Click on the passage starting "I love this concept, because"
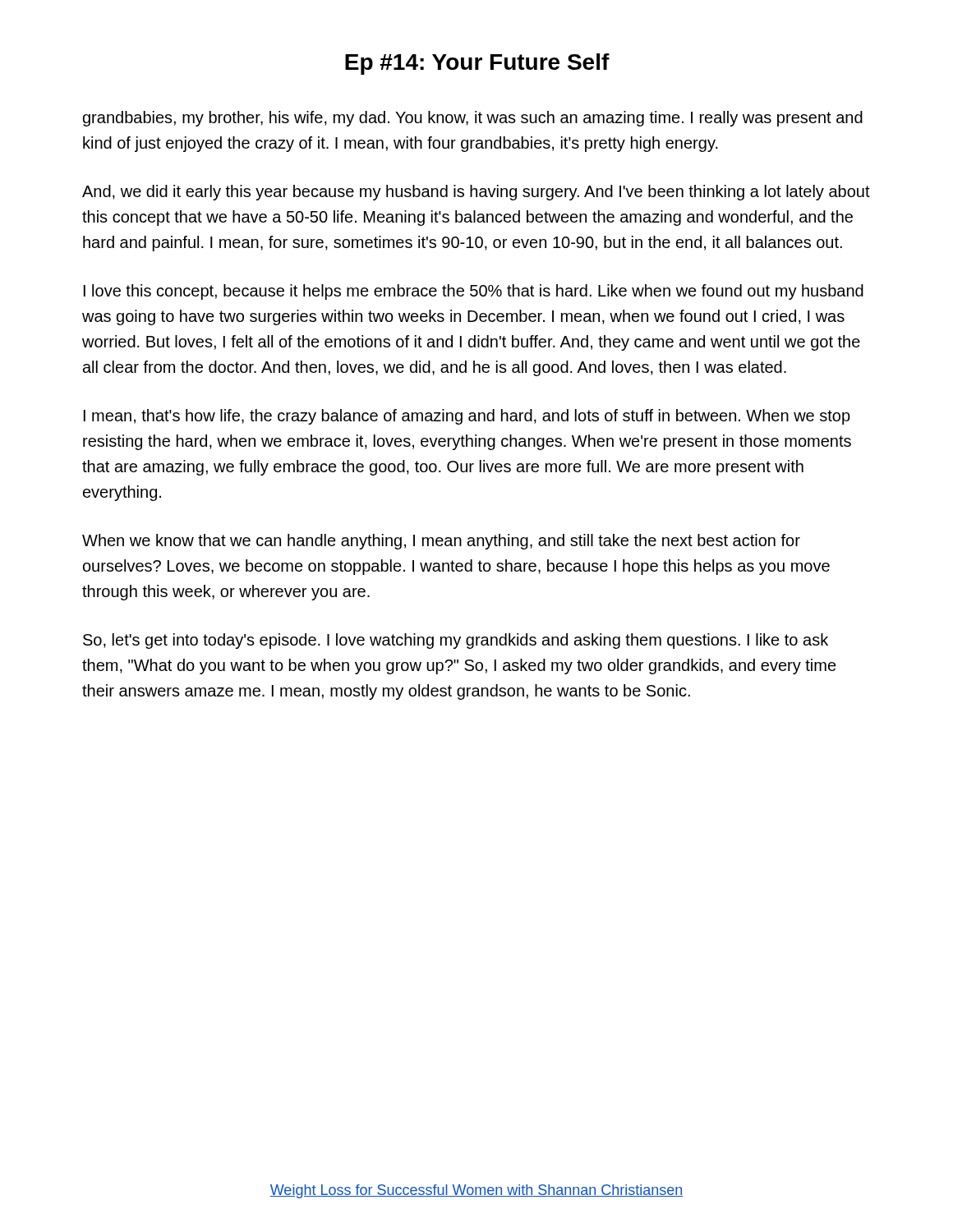953x1232 pixels. (473, 329)
